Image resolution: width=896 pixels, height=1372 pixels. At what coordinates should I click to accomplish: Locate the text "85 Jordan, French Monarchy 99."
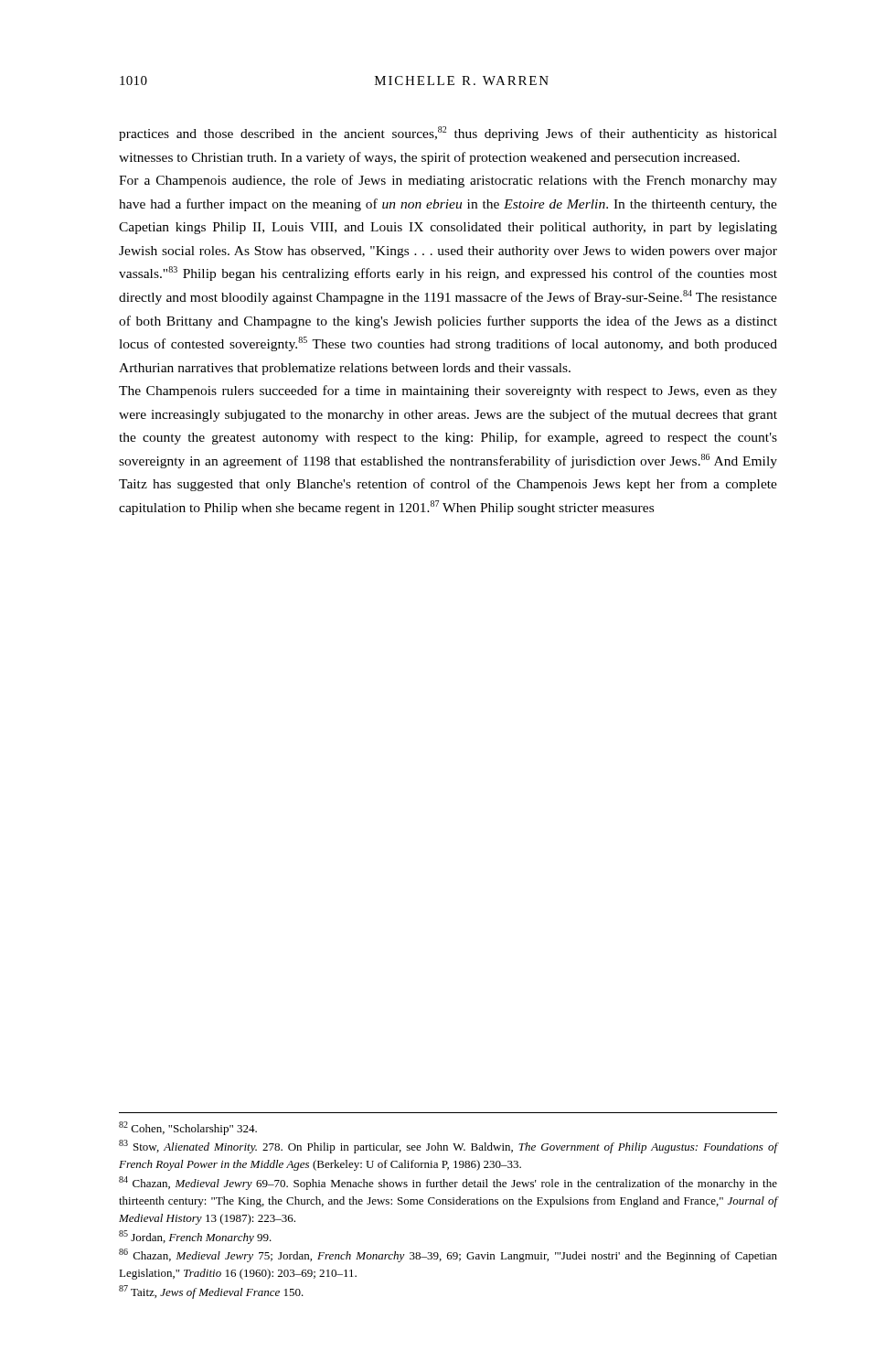click(195, 1236)
